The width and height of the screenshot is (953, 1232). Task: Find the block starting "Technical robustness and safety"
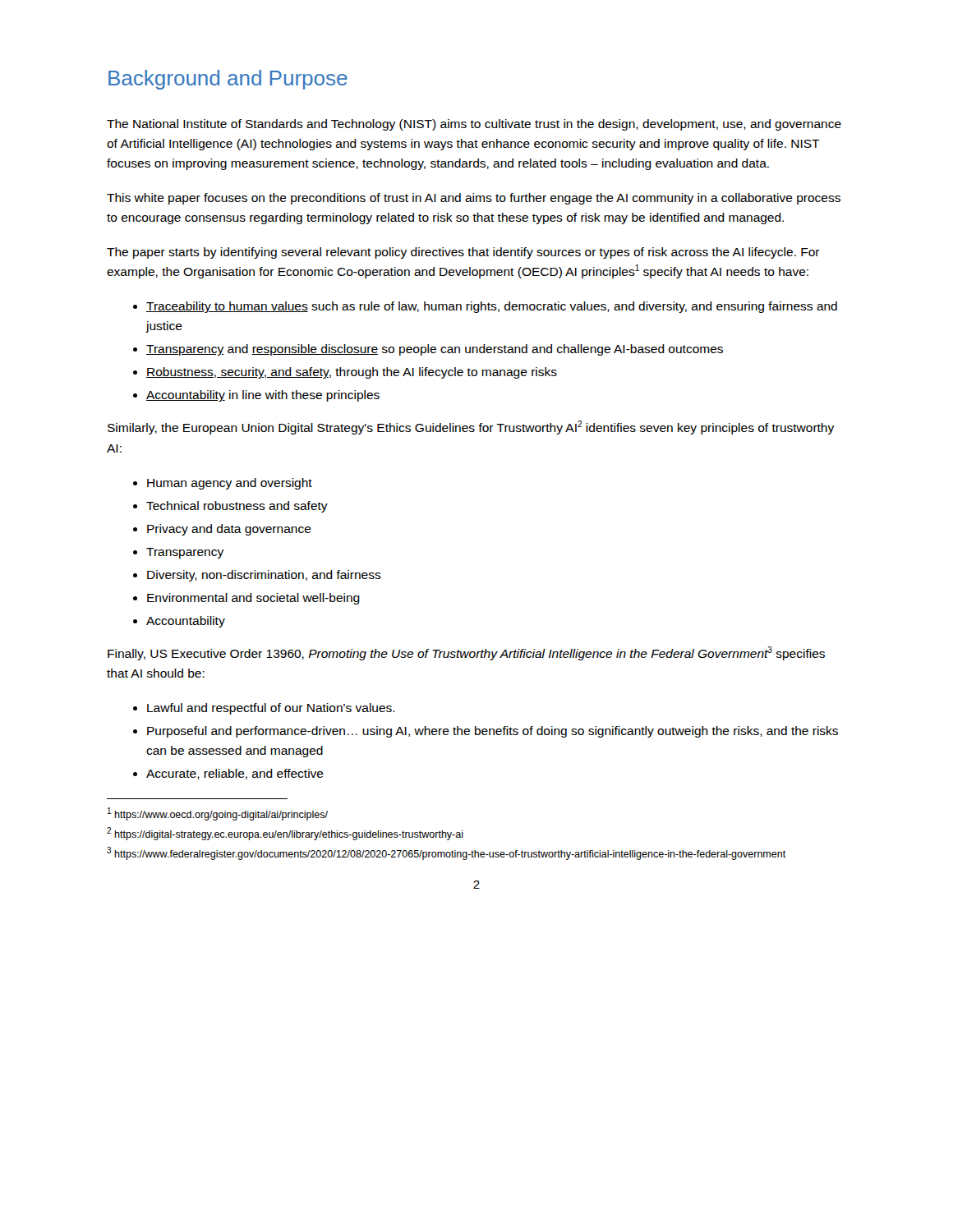pyautogui.click(x=237, y=505)
